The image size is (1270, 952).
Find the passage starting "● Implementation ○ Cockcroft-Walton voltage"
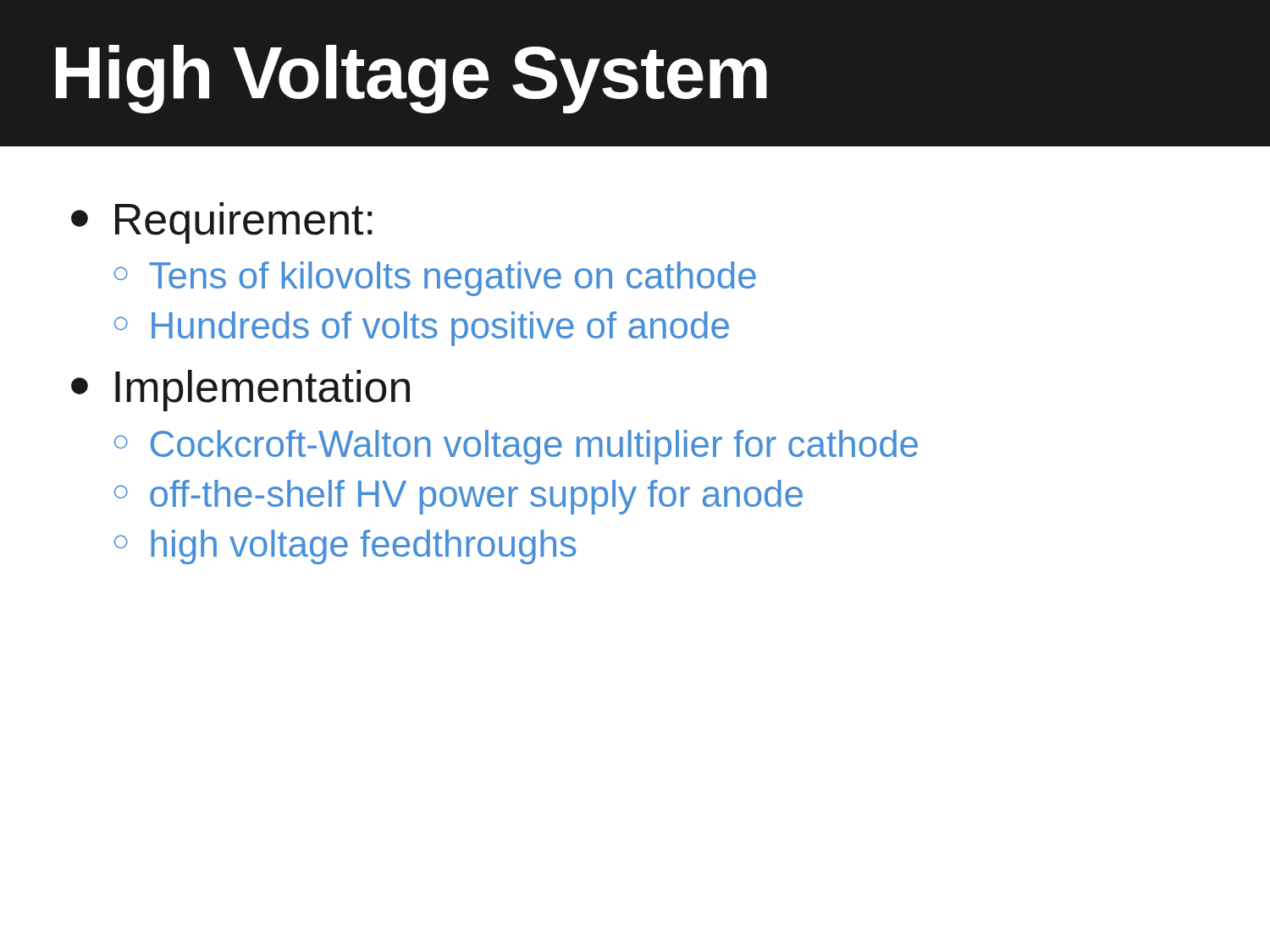point(494,465)
